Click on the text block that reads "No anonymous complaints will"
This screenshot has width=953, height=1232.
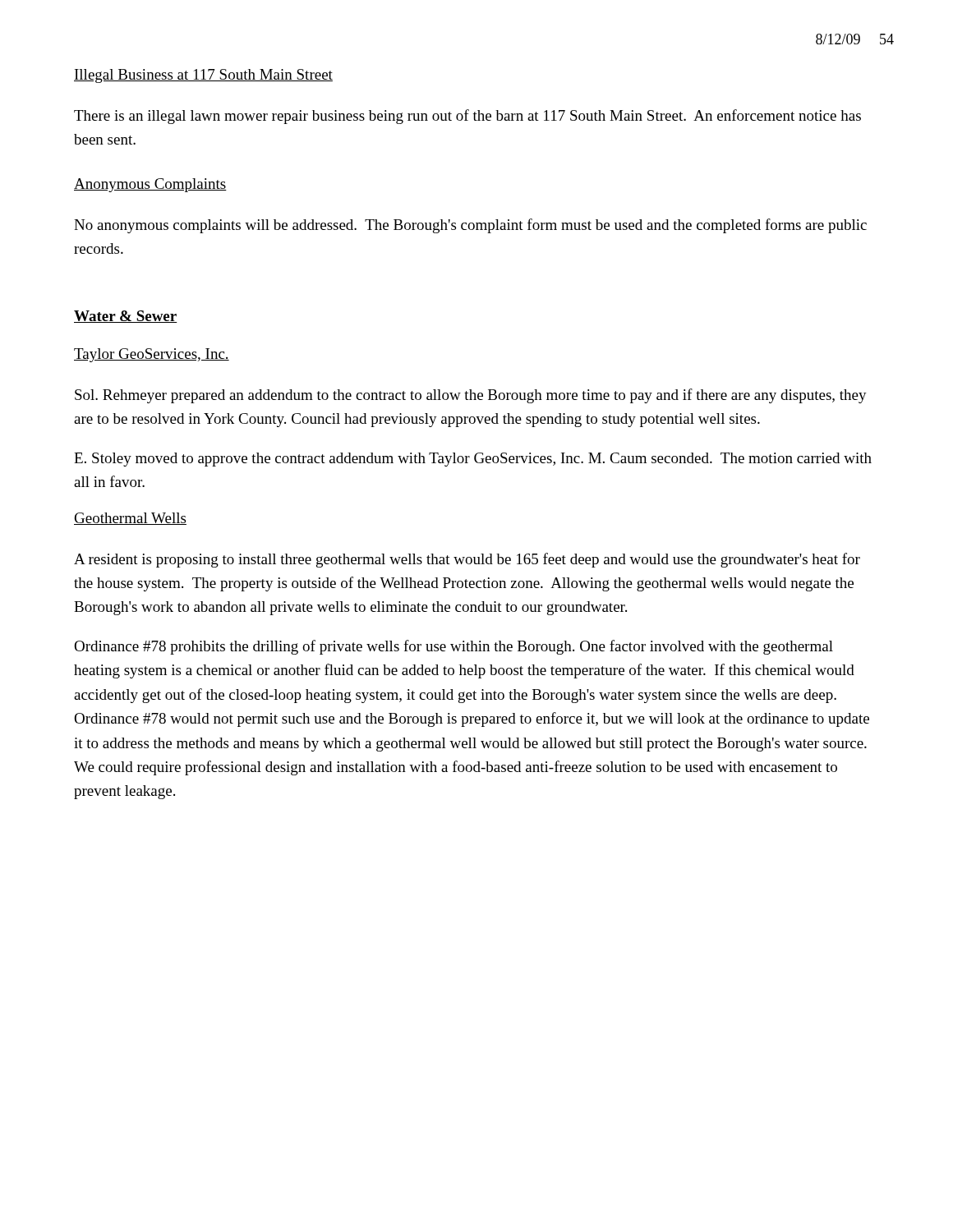tap(471, 237)
